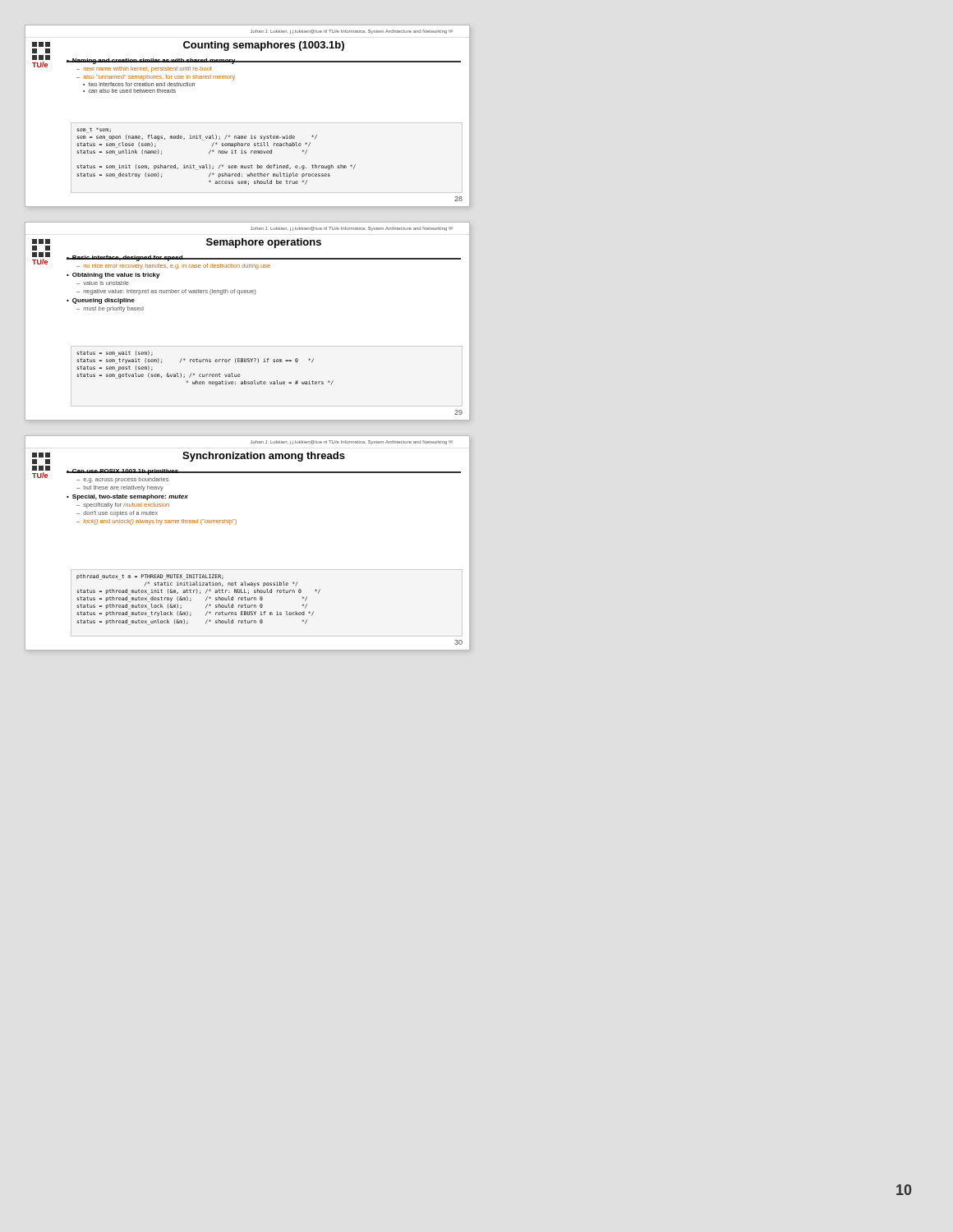Find the block starting "Semaphore operations"

pyautogui.click(x=264, y=242)
